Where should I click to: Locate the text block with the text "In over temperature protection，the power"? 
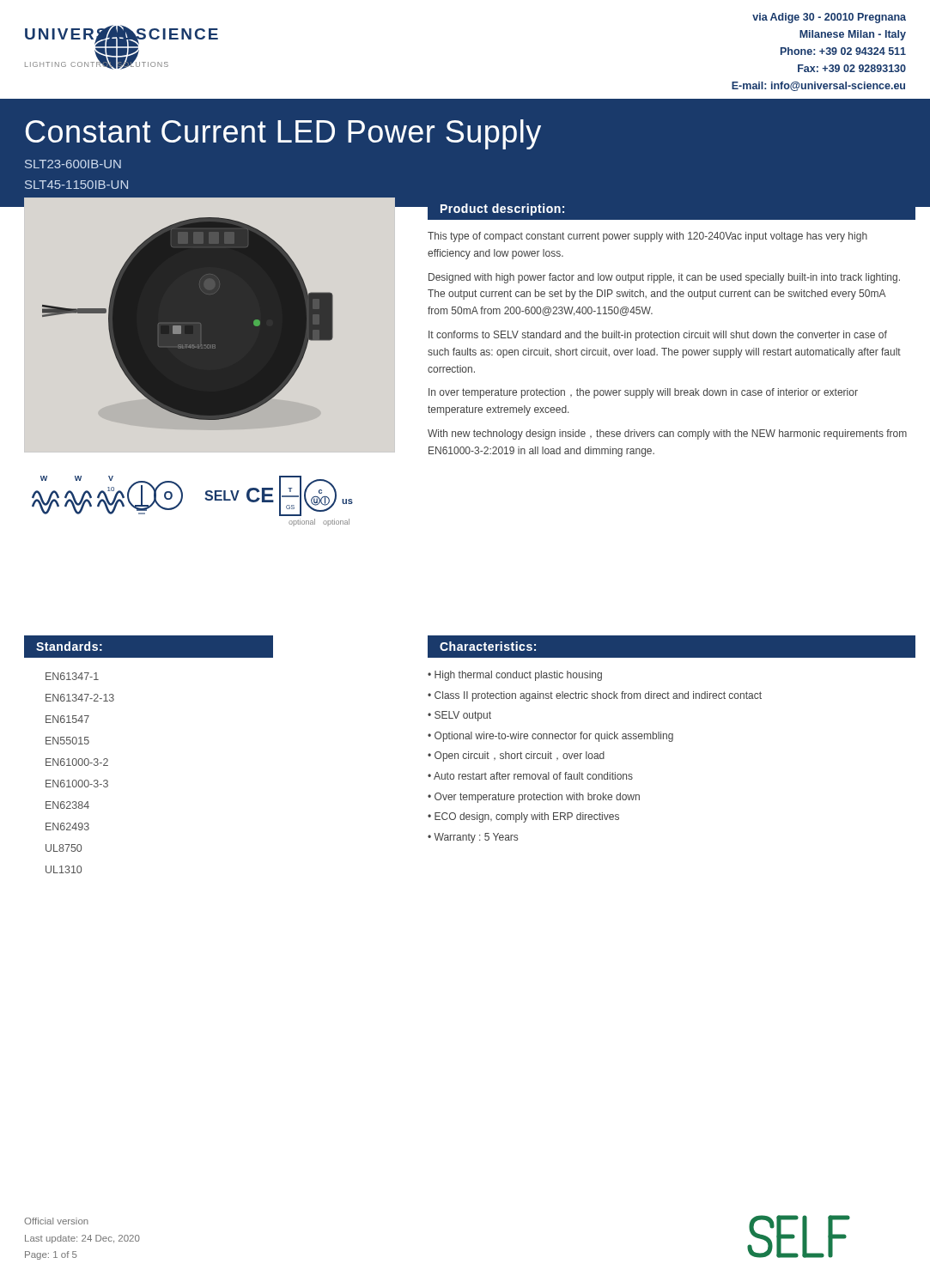tap(643, 401)
